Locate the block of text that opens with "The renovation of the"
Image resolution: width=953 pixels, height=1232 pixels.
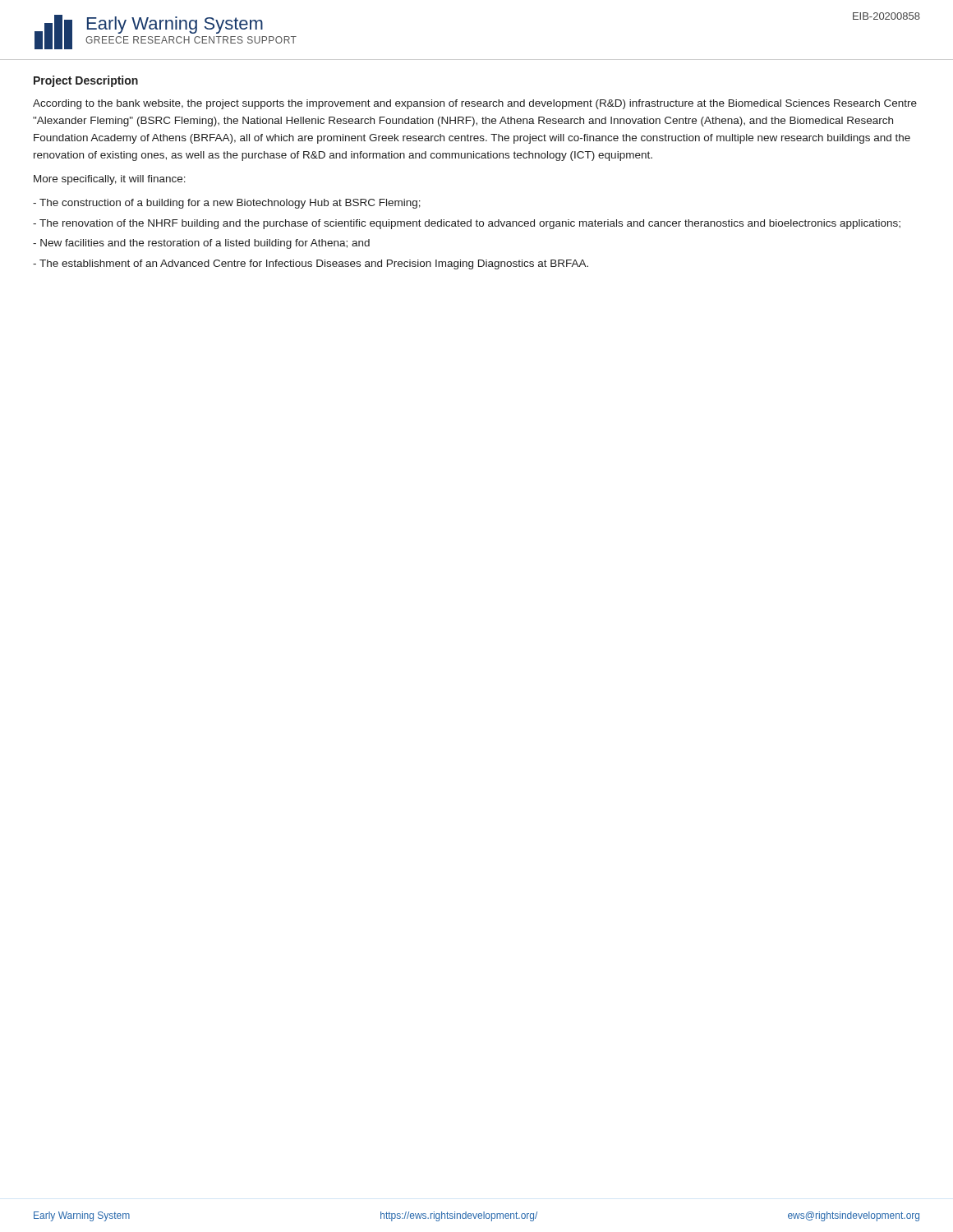pyautogui.click(x=467, y=223)
